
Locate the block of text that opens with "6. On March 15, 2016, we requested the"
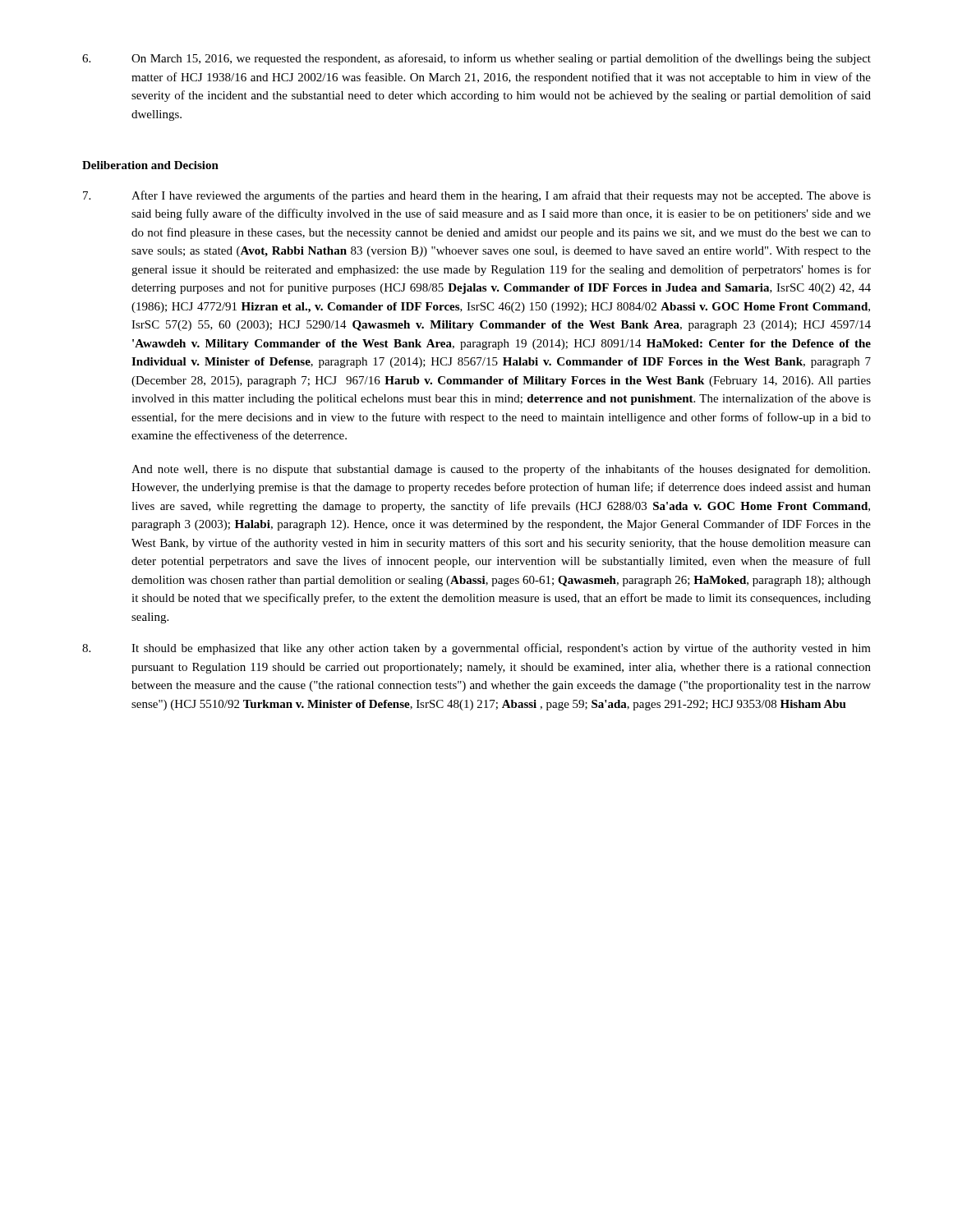tap(476, 86)
